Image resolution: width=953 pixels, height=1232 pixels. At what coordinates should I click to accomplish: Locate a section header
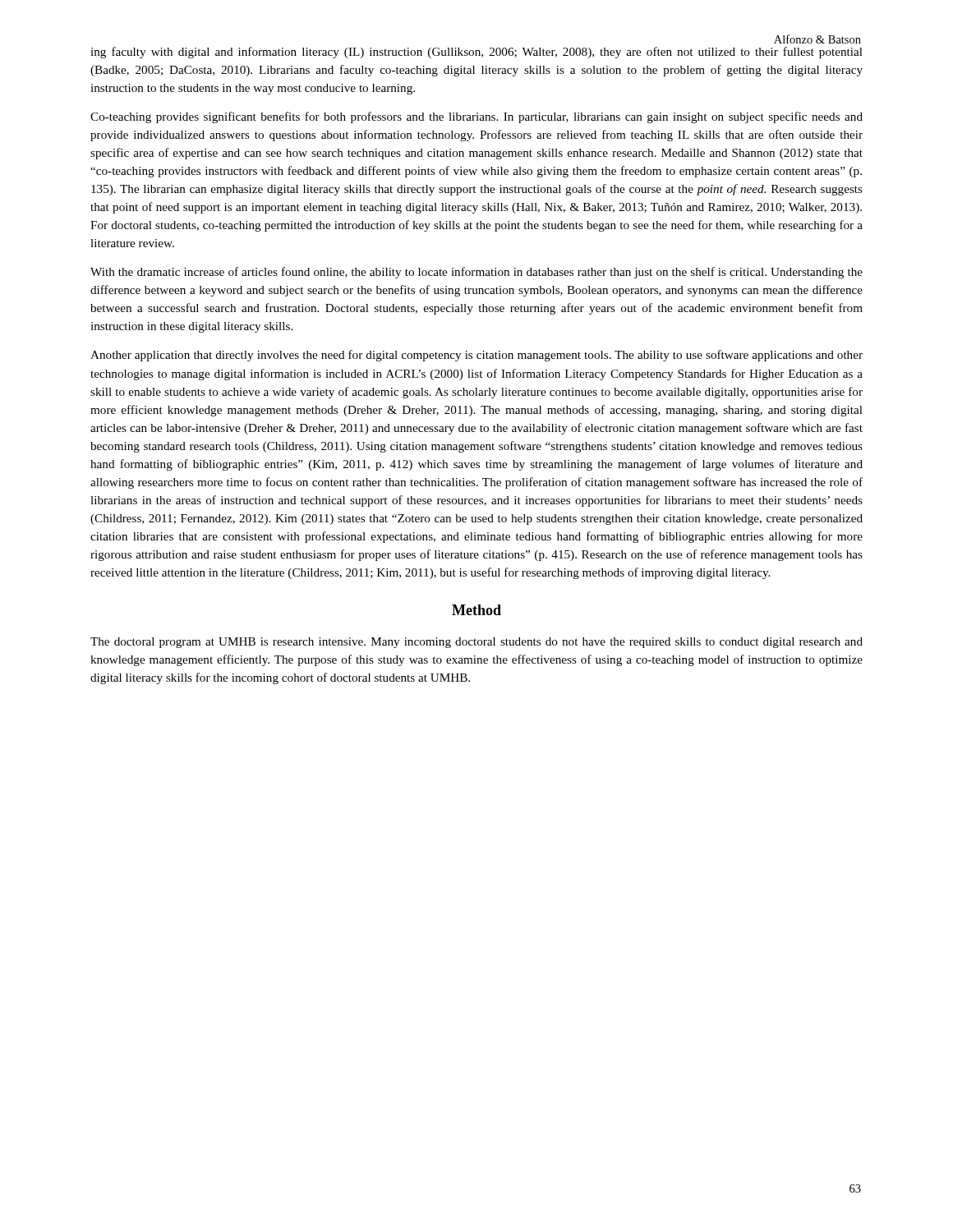click(476, 610)
